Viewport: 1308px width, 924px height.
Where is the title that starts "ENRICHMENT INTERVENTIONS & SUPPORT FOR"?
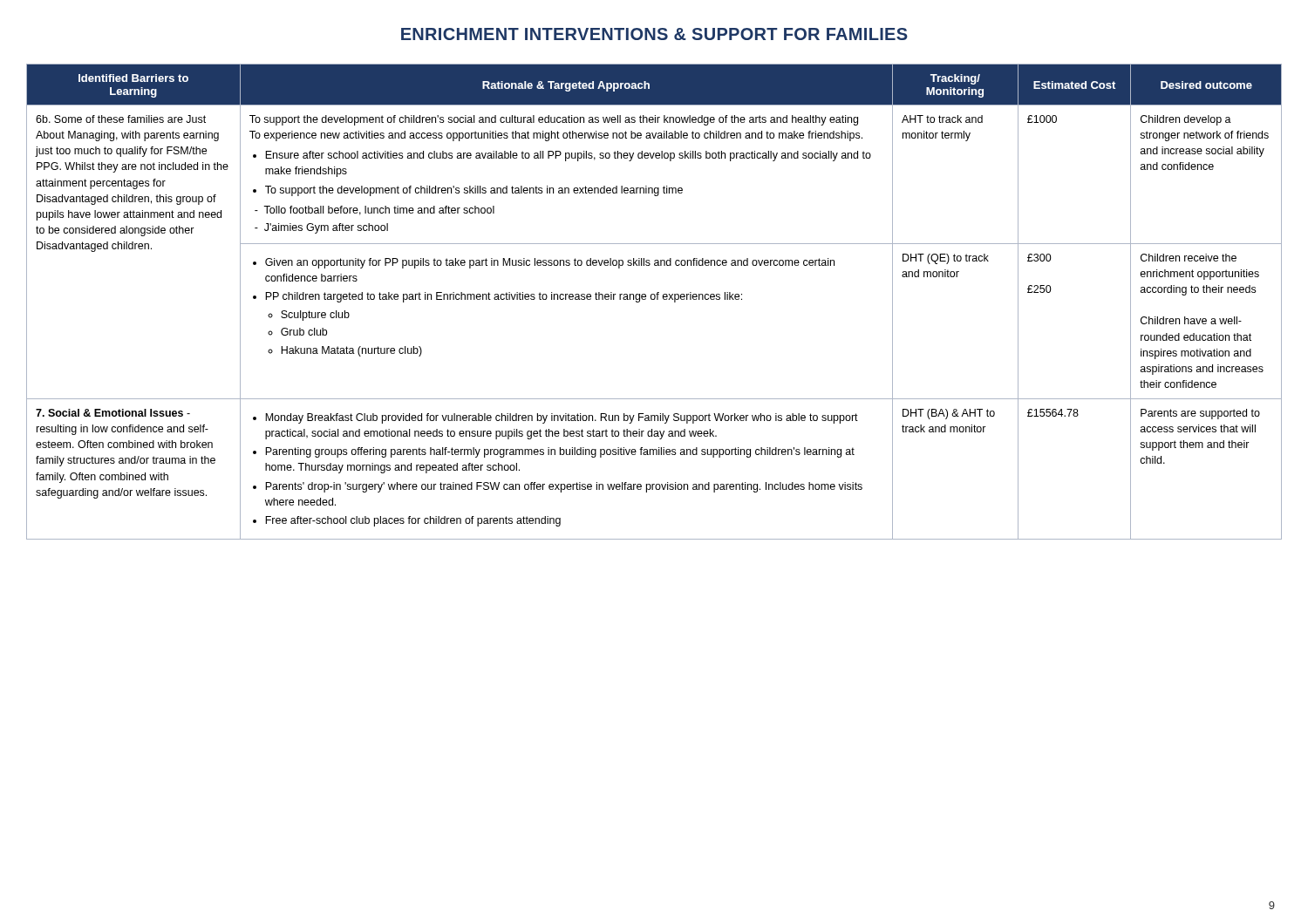[x=654, y=34]
